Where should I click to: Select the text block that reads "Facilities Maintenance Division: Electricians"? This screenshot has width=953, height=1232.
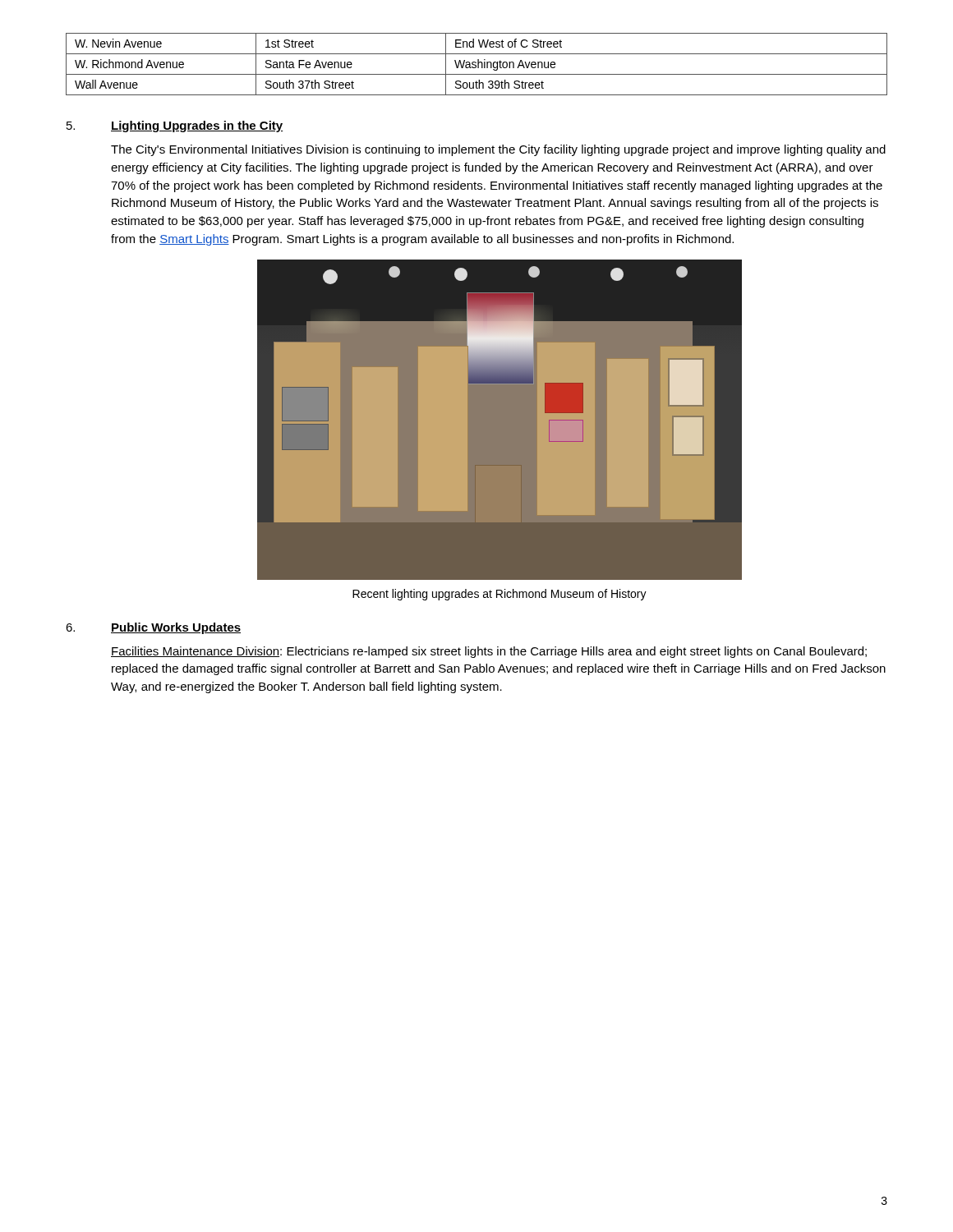click(x=498, y=668)
